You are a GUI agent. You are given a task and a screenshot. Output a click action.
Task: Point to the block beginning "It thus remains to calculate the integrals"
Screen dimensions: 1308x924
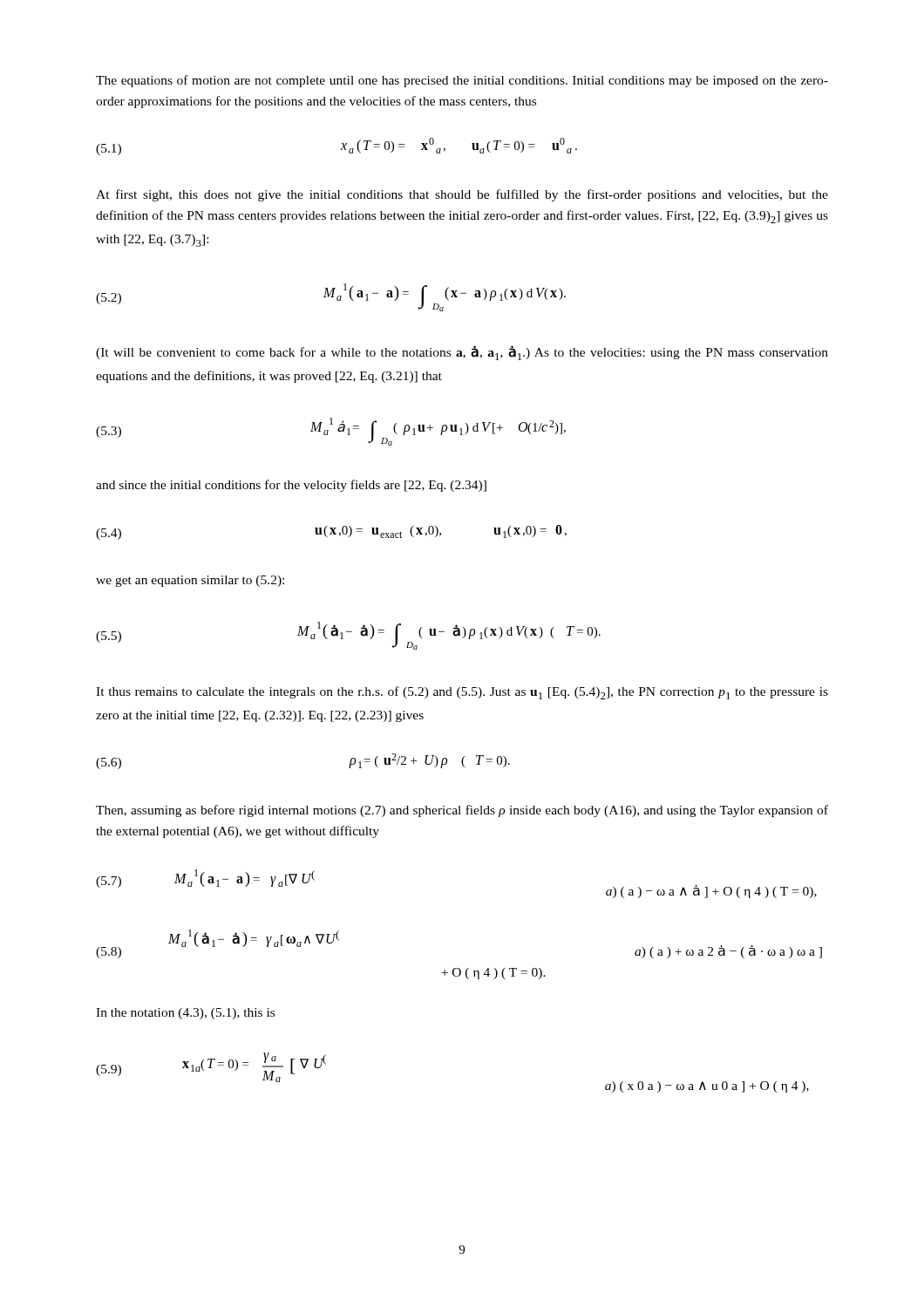(462, 702)
